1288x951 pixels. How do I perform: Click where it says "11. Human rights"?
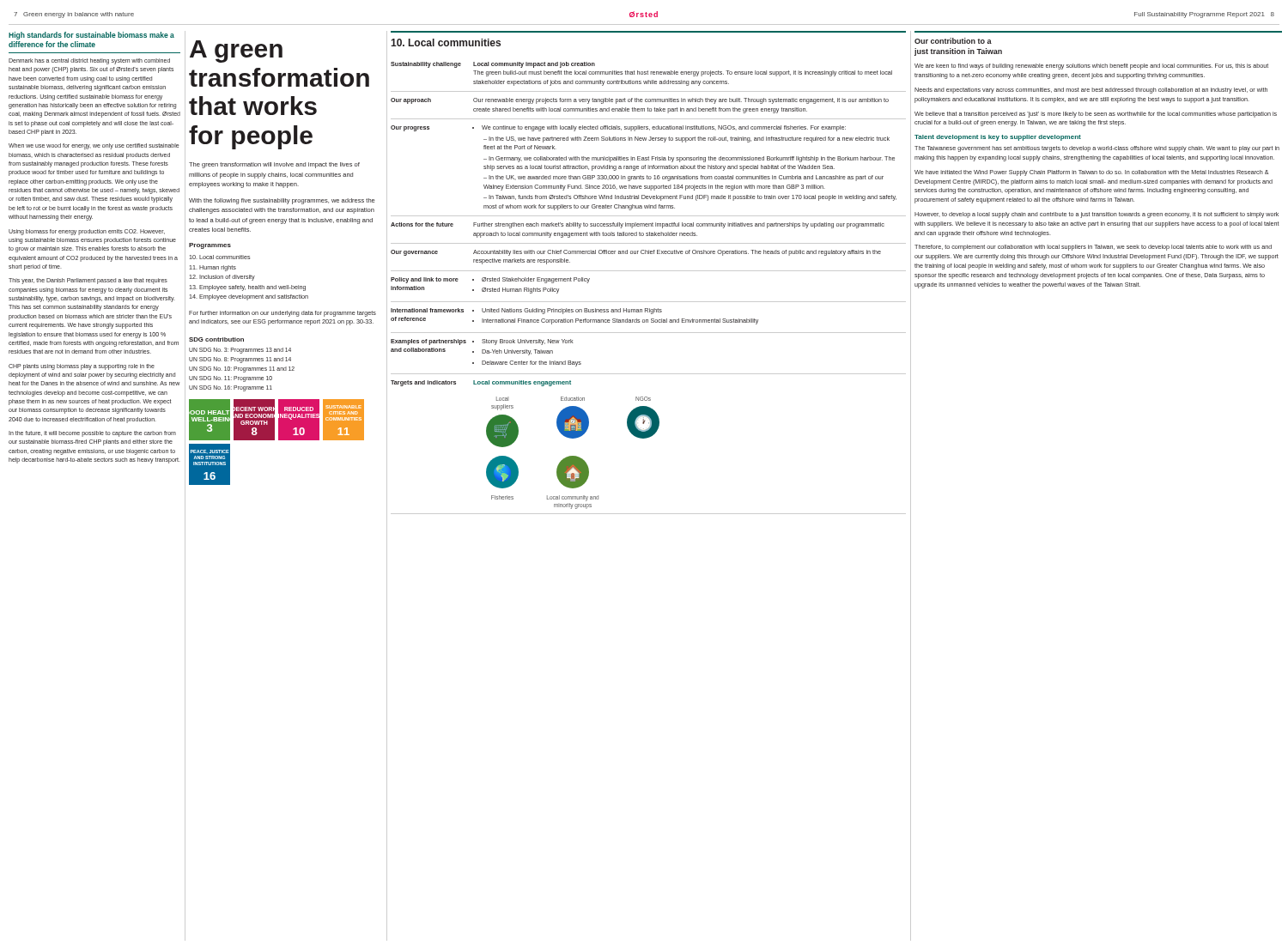tap(212, 267)
